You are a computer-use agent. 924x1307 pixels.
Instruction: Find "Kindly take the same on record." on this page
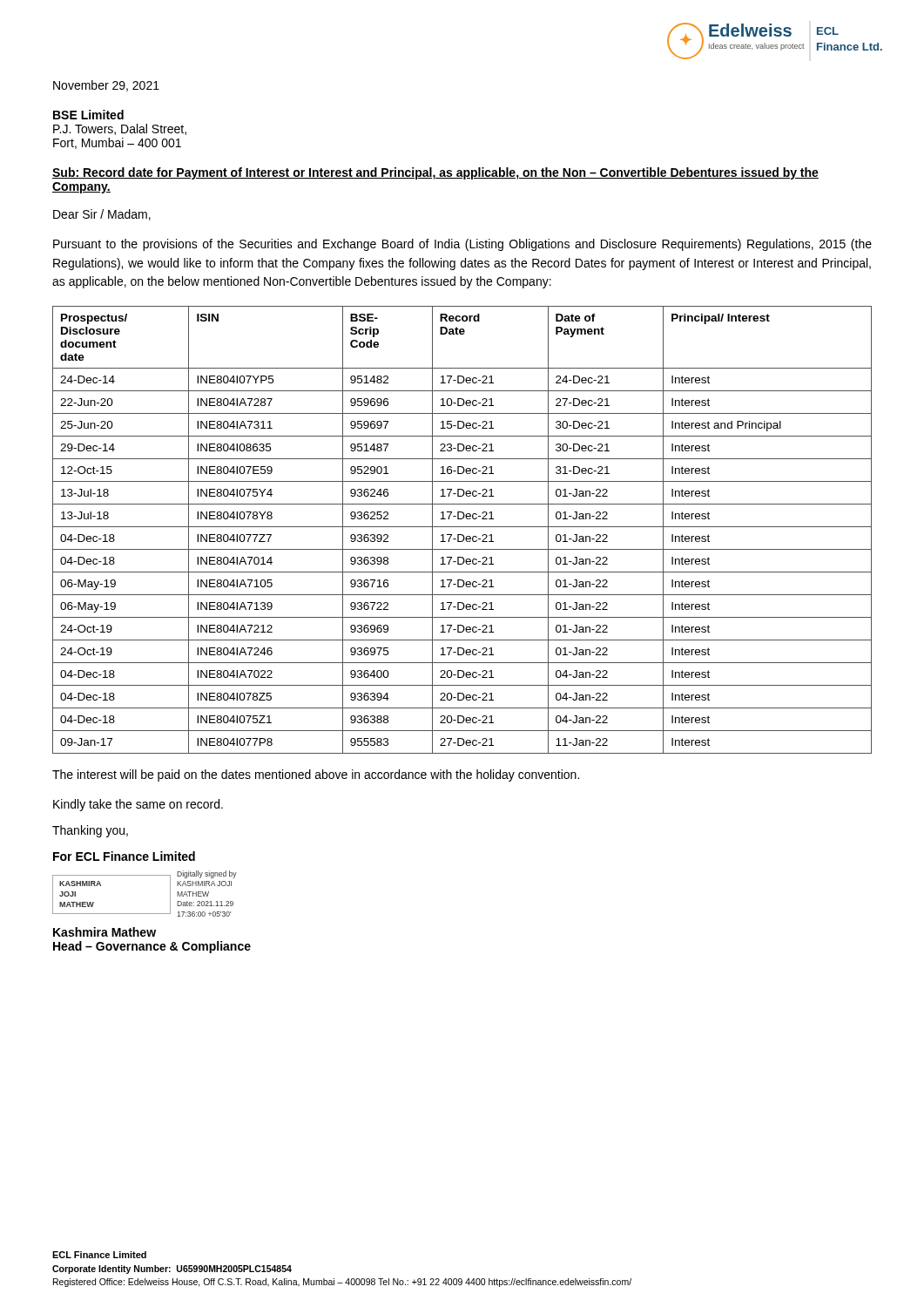(x=138, y=804)
